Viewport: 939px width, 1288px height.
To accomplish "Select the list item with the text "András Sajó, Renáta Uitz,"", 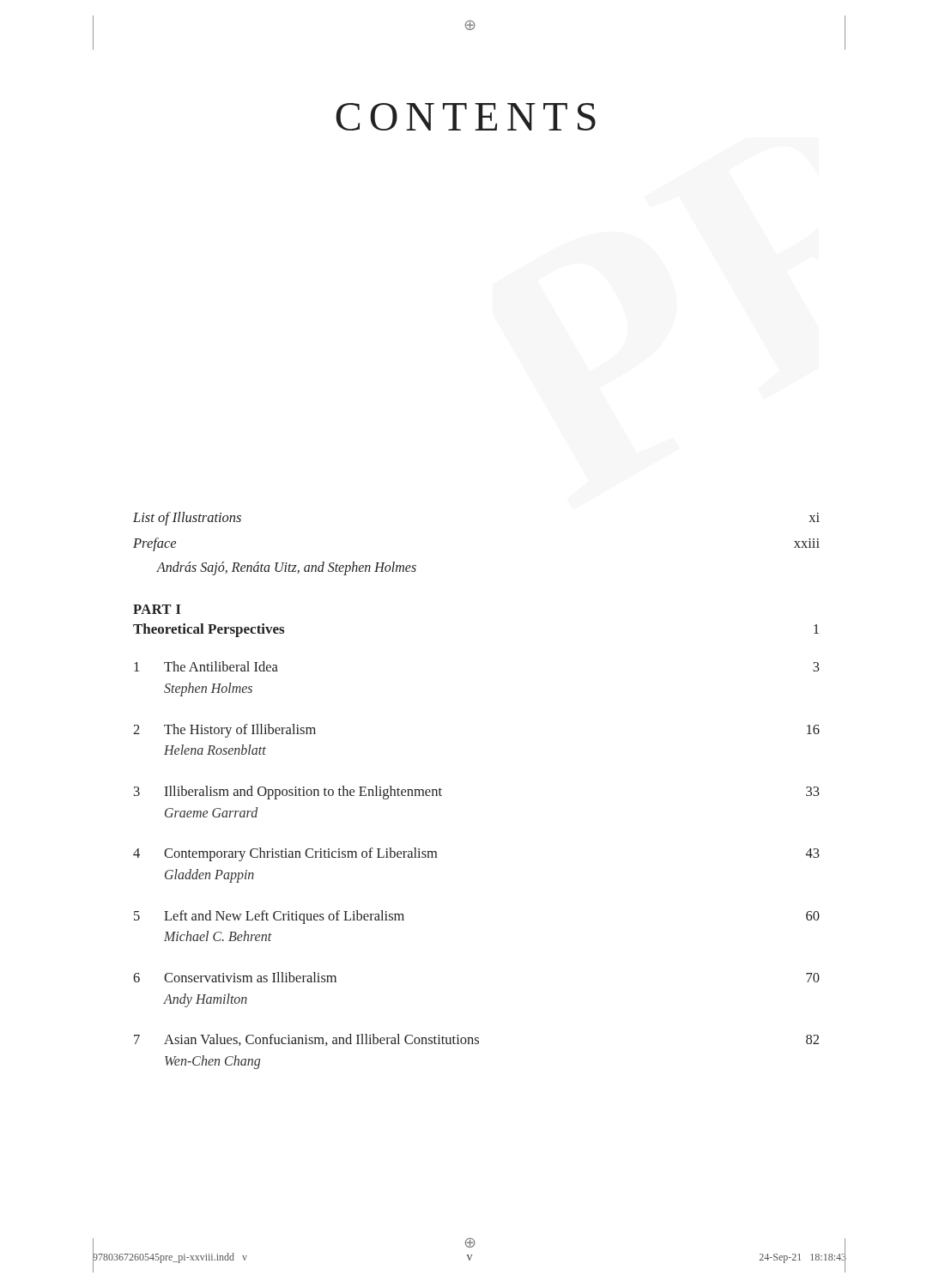I will pyautogui.click(x=287, y=568).
